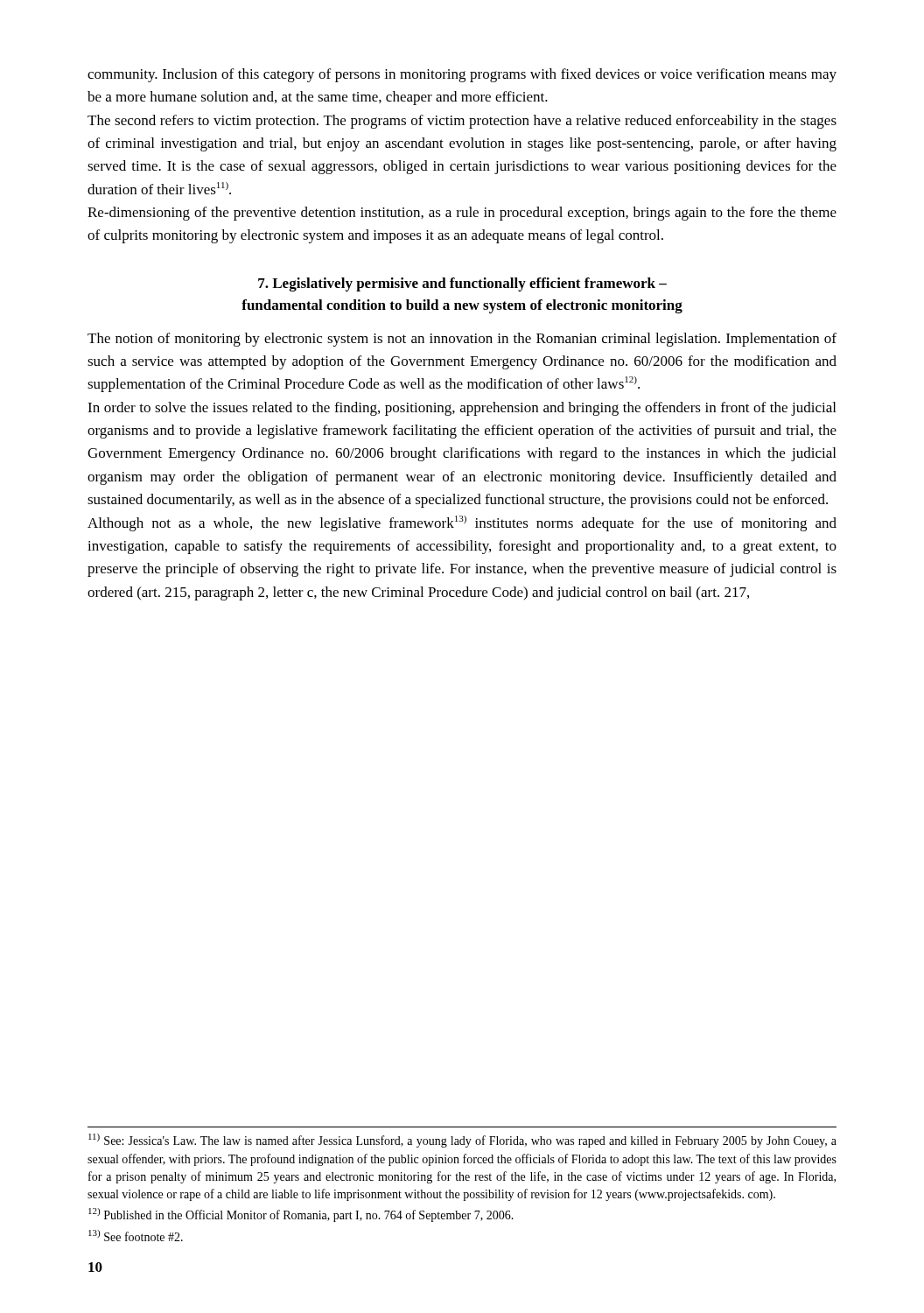This screenshot has height=1313, width=924.
Task: Select the block starting "12) Published in the"
Action: click(462, 1216)
